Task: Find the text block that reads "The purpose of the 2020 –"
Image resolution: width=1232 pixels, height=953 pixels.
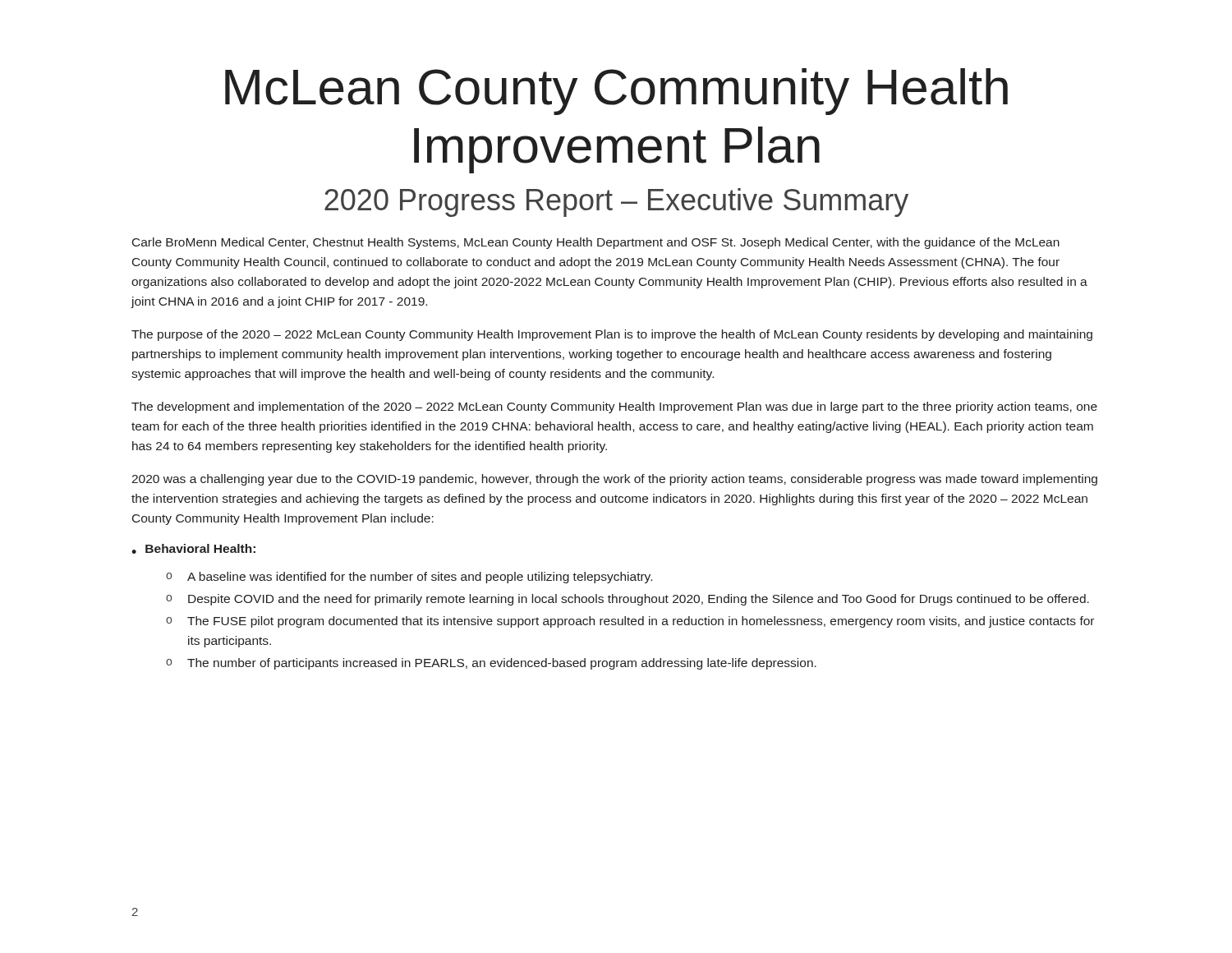Action: [612, 353]
